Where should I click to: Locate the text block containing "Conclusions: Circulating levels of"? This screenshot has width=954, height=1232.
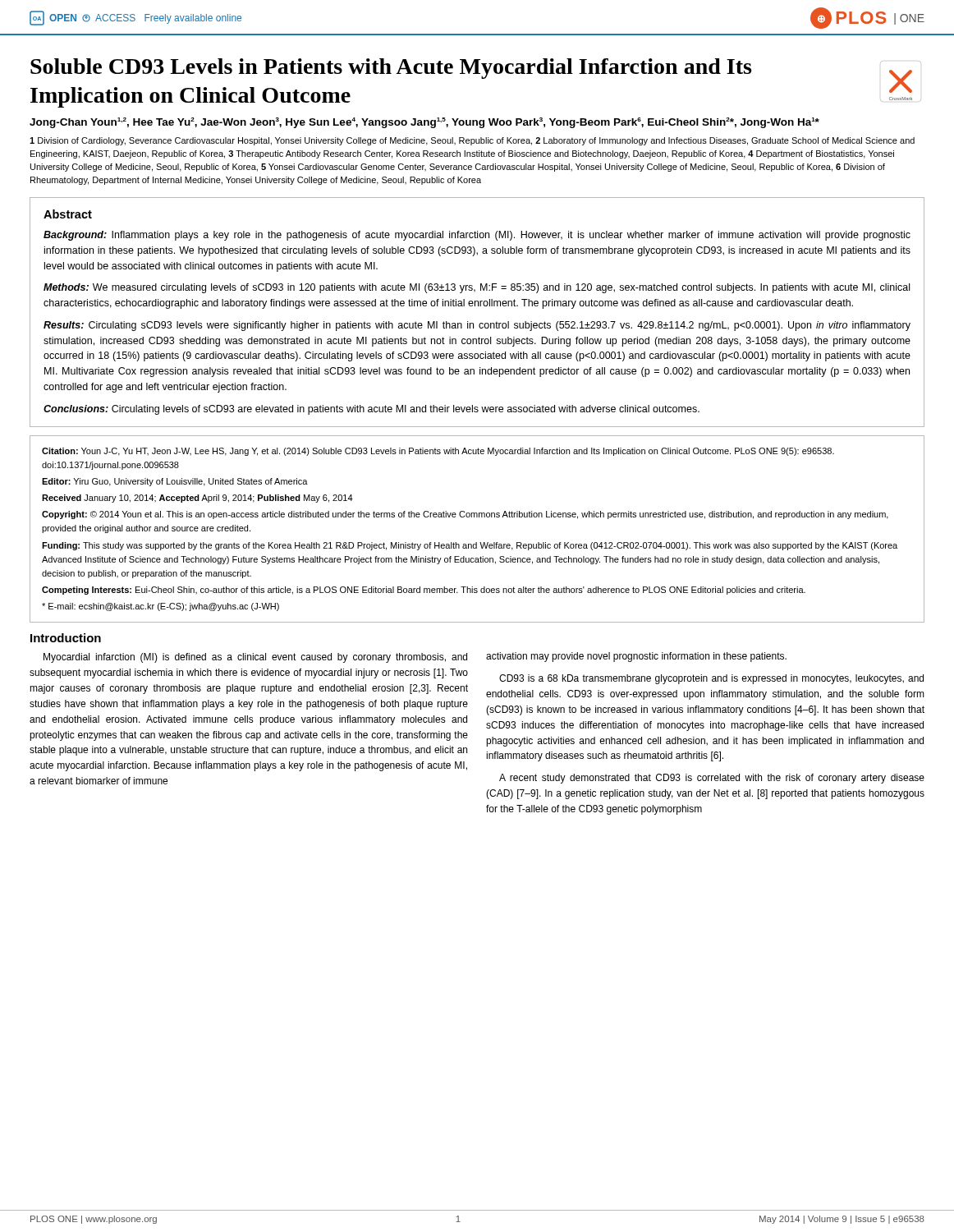coord(372,409)
